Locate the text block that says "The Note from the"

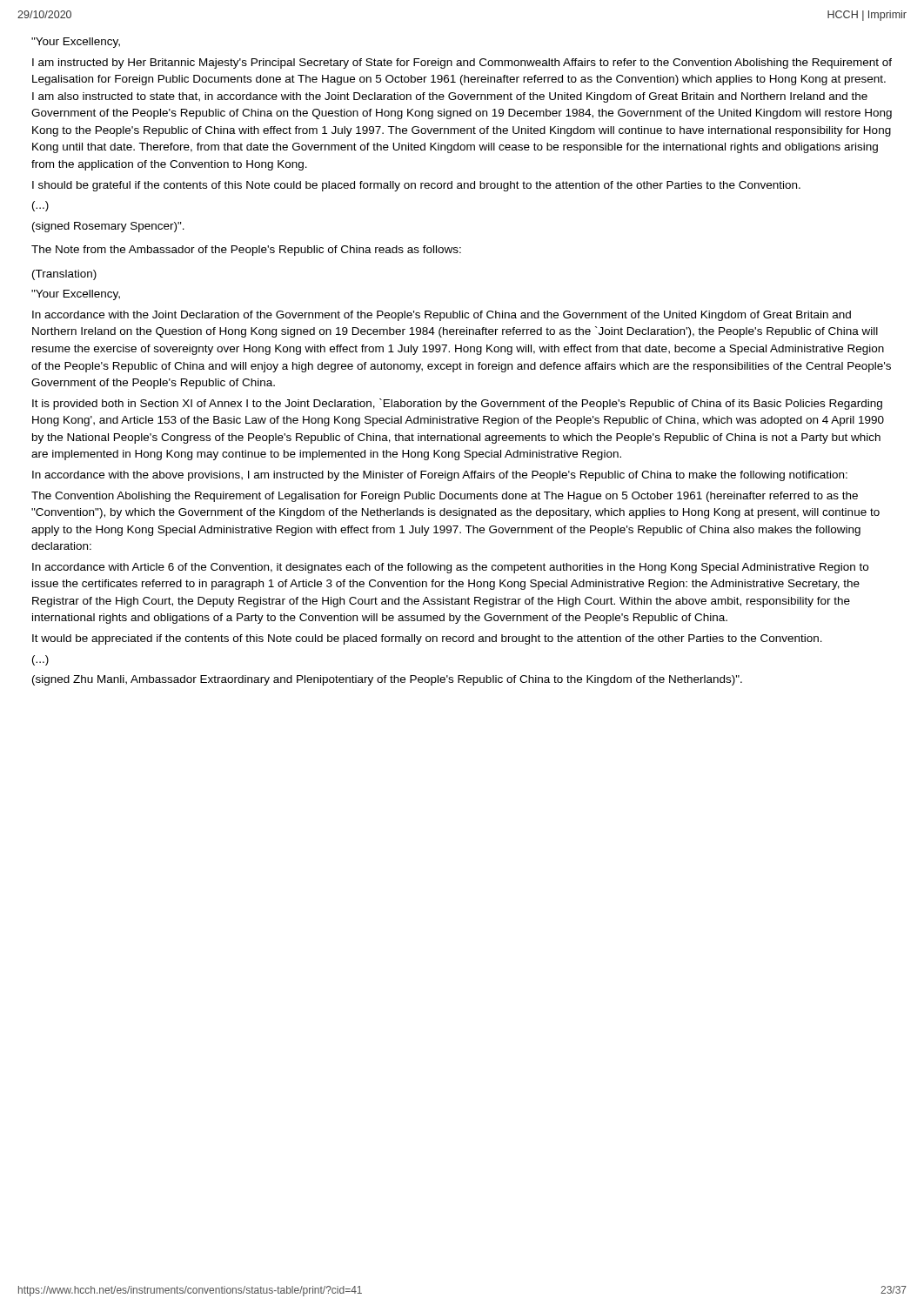247,249
